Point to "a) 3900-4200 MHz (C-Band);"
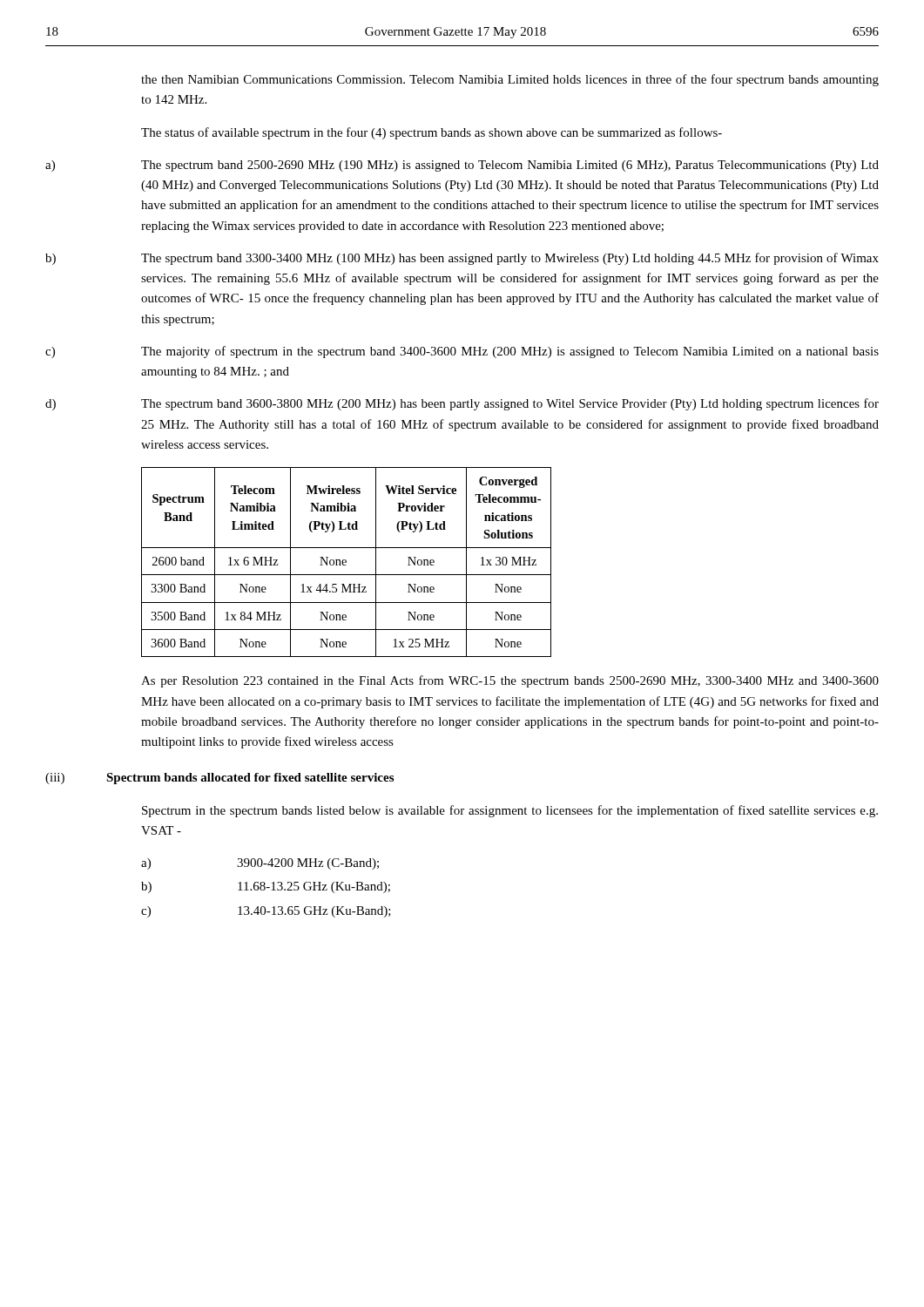 pyautogui.click(x=260, y=864)
